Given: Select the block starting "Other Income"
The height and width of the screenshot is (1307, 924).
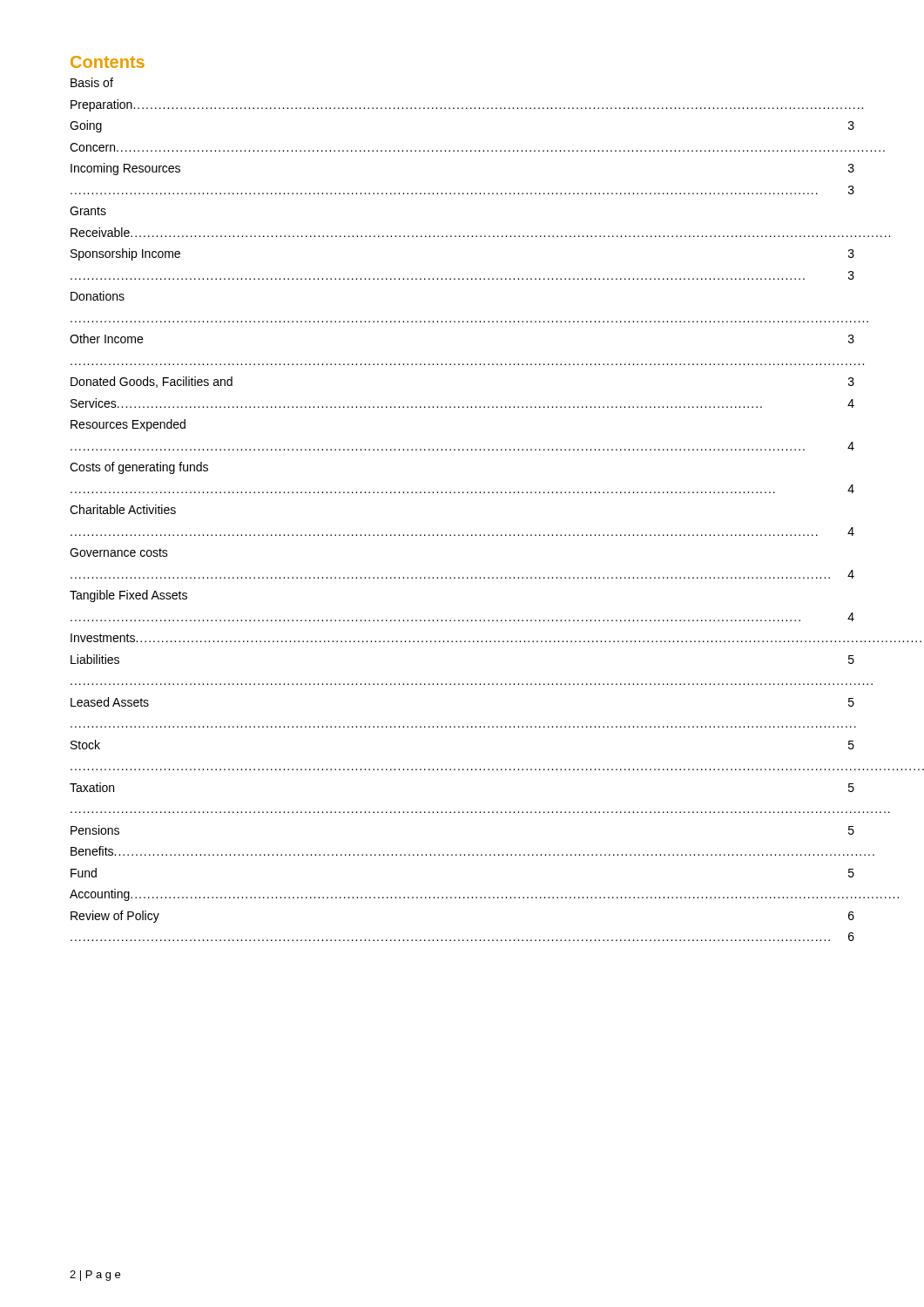Looking at the screenshot, I should click(462, 352).
